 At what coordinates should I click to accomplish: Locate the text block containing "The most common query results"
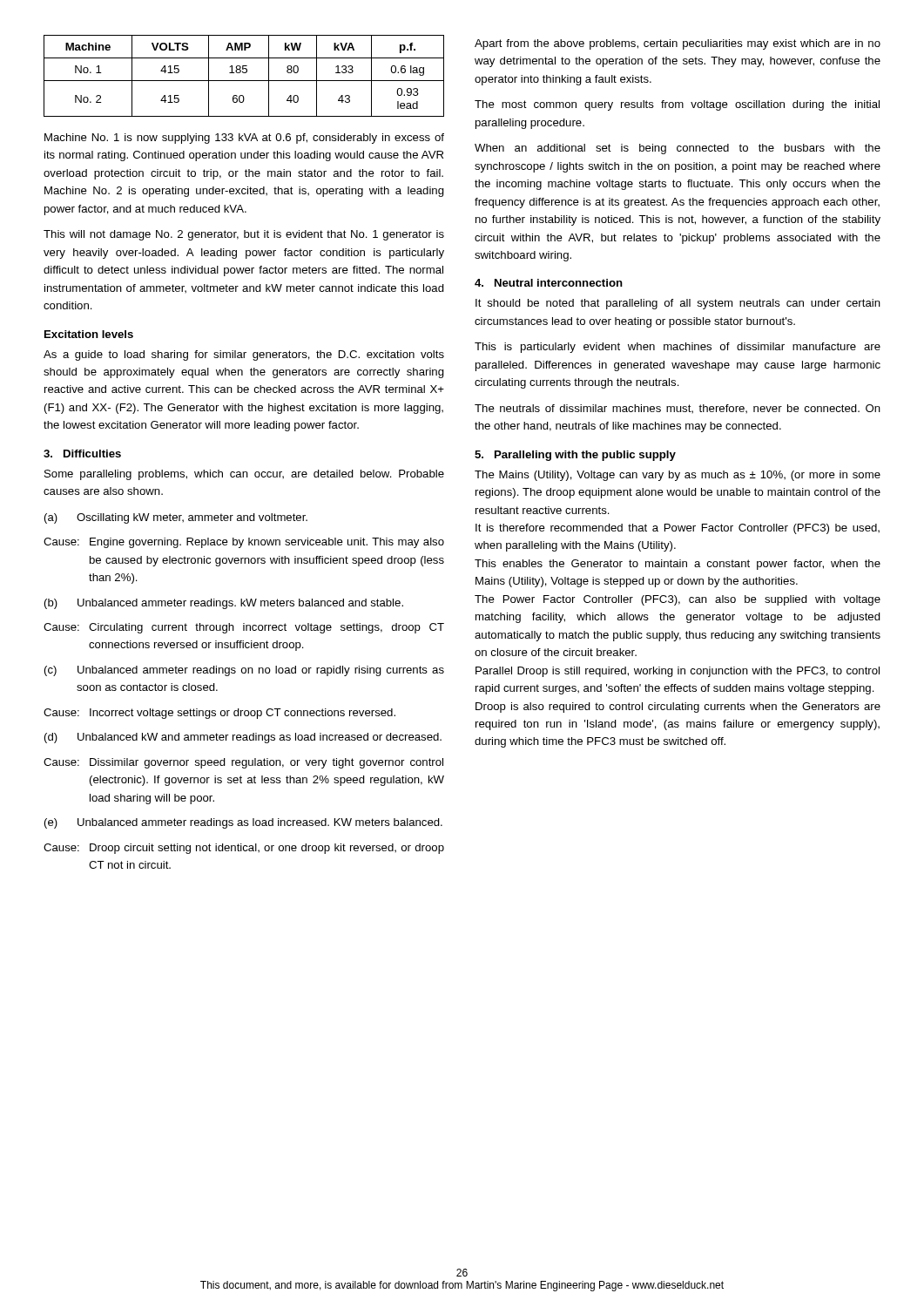[678, 113]
